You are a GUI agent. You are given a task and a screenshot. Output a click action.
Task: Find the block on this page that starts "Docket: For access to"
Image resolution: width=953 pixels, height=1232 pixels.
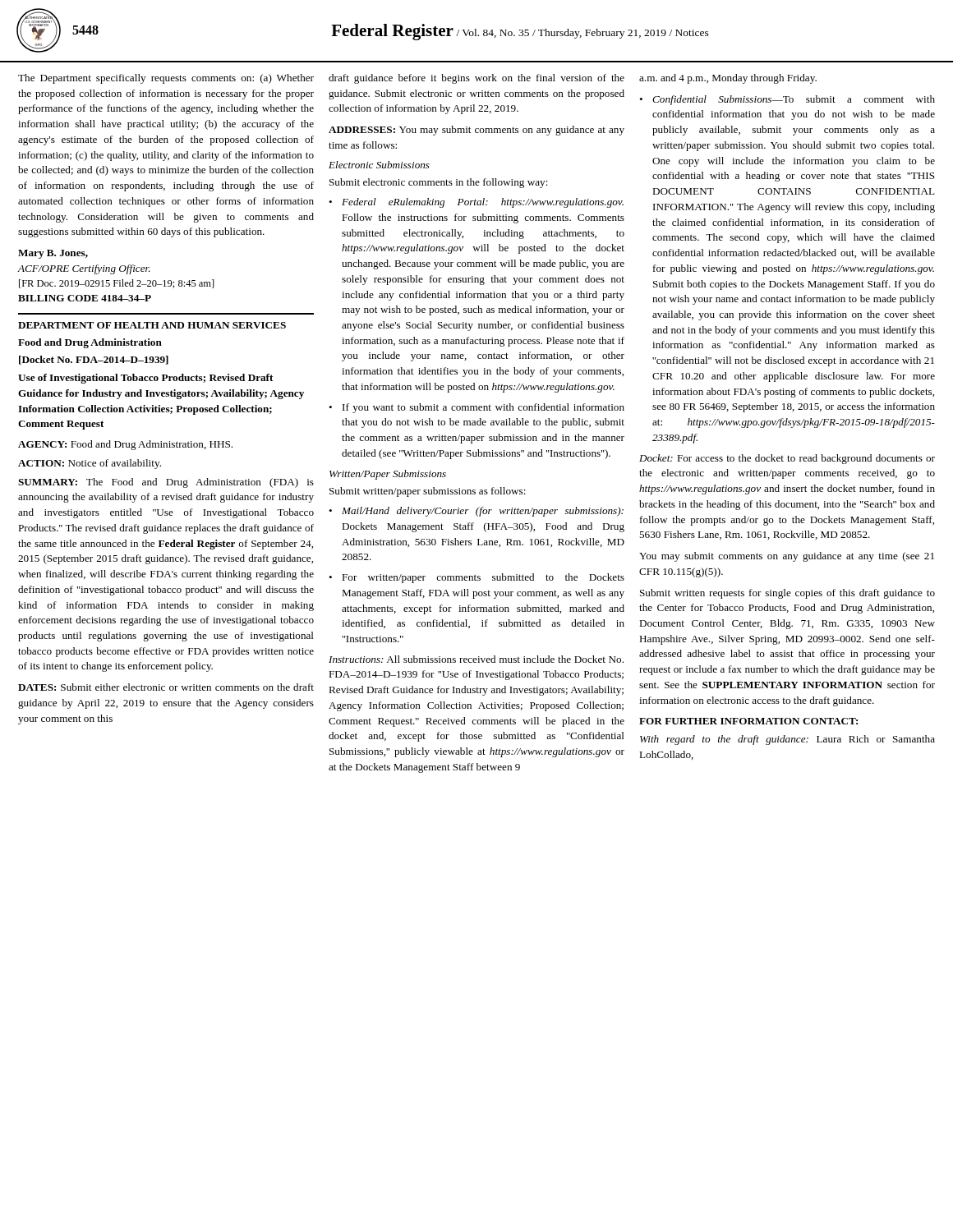(787, 497)
